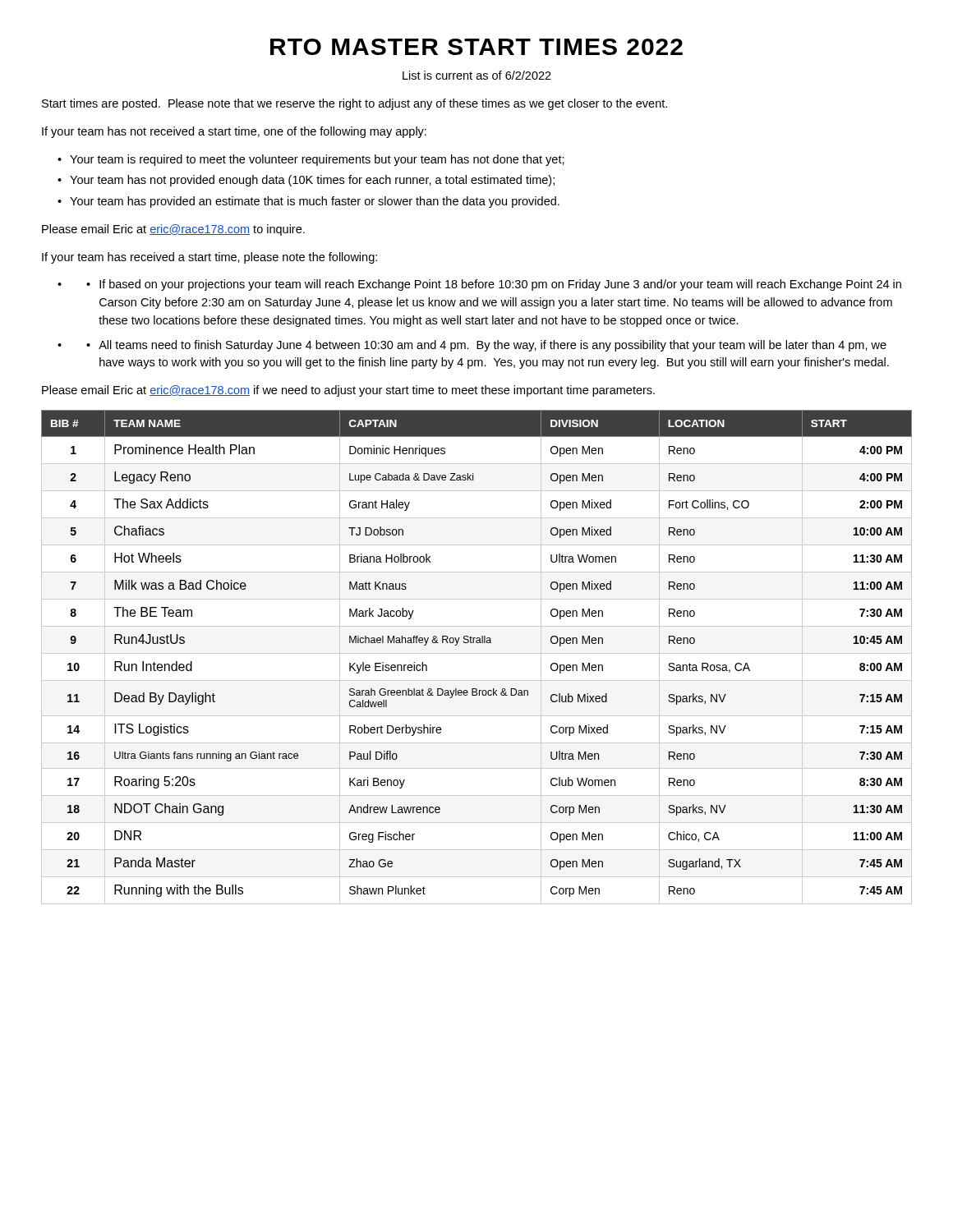Point to the region starting "Please email Eric at eric@race178.com to inquire."
The width and height of the screenshot is (953, 1232).
tap(173, 229)
